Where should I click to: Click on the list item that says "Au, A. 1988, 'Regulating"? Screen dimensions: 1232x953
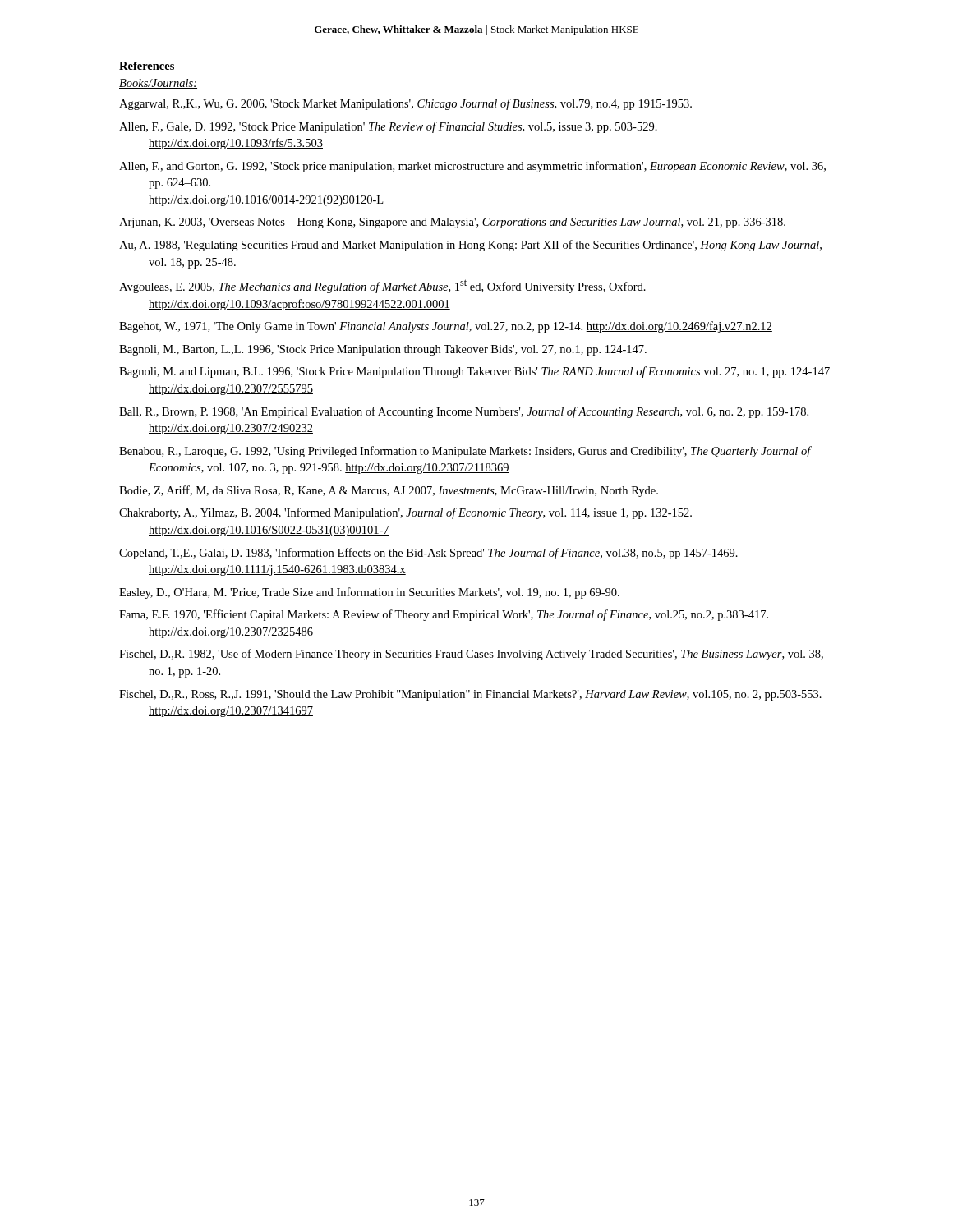click(x=471, y=253)
